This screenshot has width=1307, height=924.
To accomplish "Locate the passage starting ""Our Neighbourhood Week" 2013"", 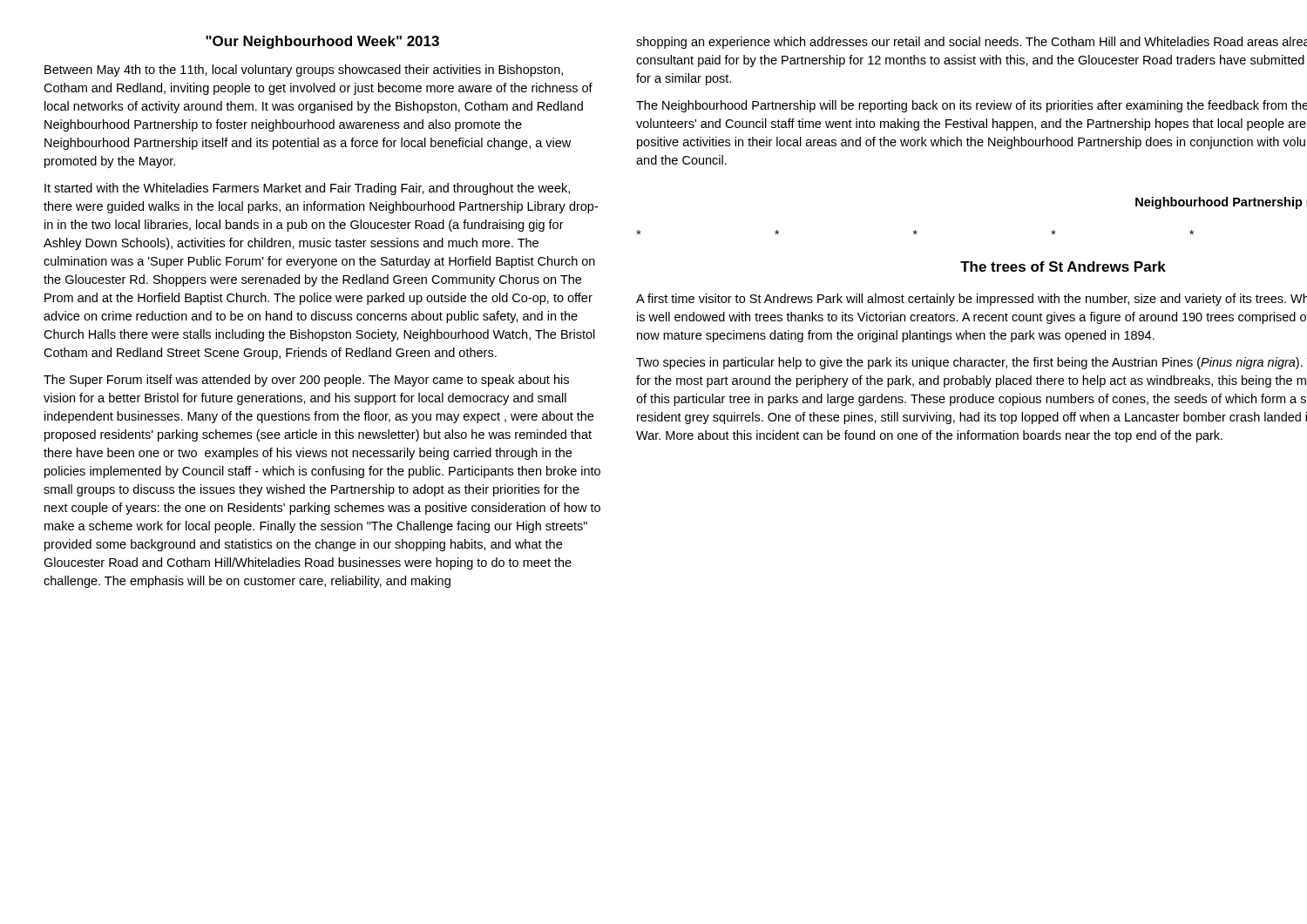I will pyautogui.click(x=322, y=41).
